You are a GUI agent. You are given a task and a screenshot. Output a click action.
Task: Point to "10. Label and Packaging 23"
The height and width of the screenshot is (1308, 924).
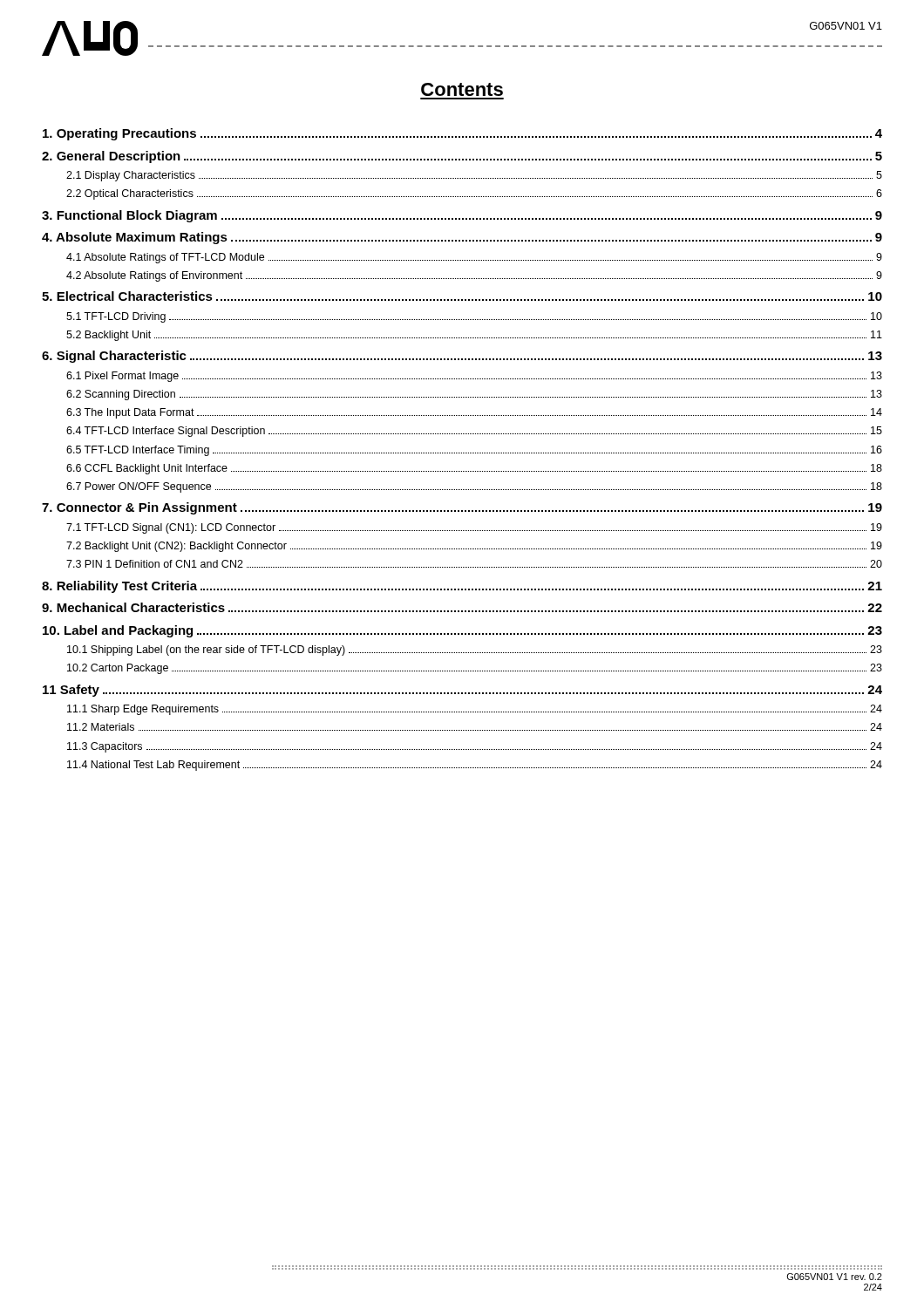462,630
